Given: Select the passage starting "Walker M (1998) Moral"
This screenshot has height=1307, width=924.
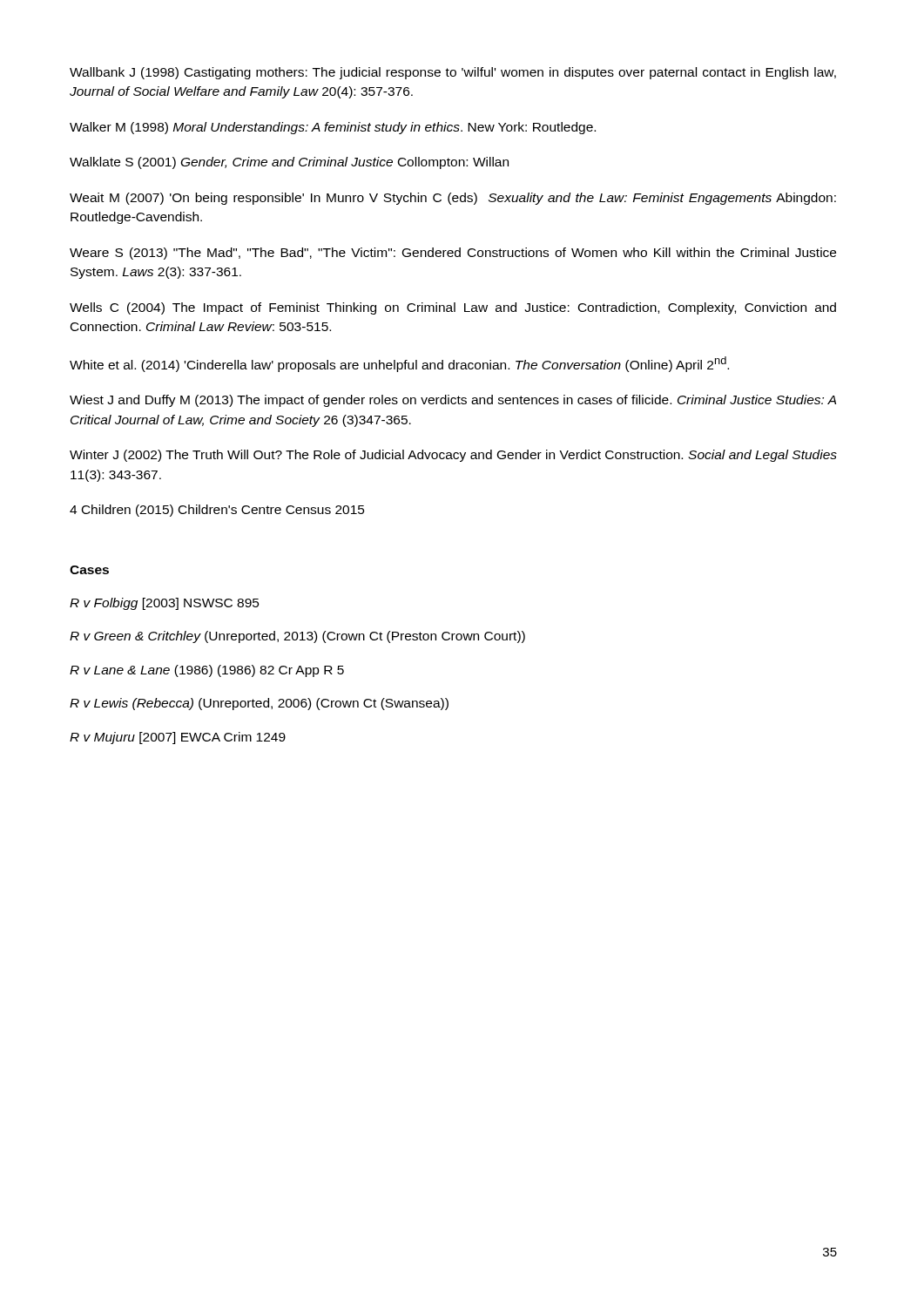Looking at the screenshot, I should tap(333, 127).
